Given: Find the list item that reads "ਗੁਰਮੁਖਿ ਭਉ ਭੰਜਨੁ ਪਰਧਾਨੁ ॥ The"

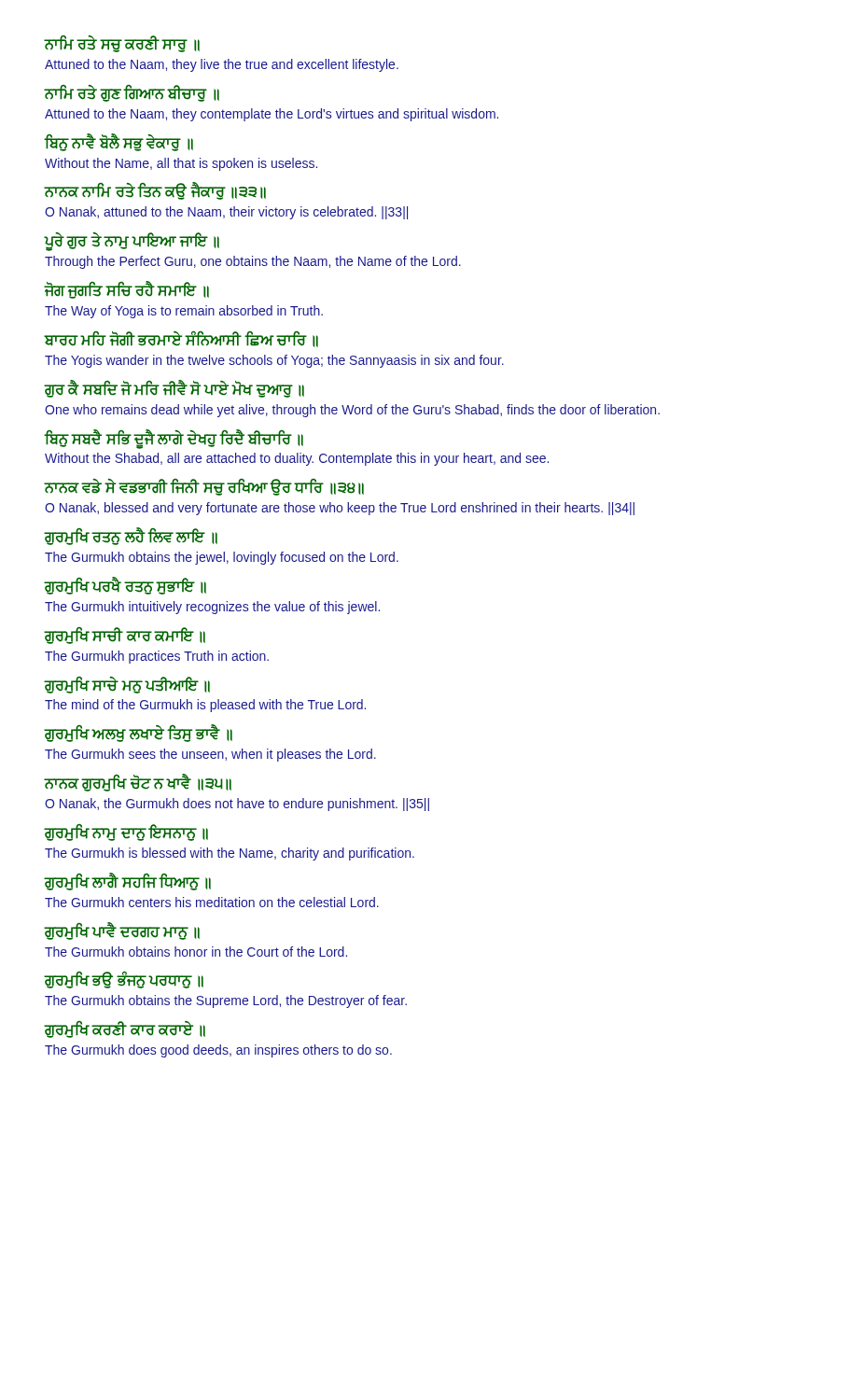Looking at the screenshot, I should coord(124,980).
